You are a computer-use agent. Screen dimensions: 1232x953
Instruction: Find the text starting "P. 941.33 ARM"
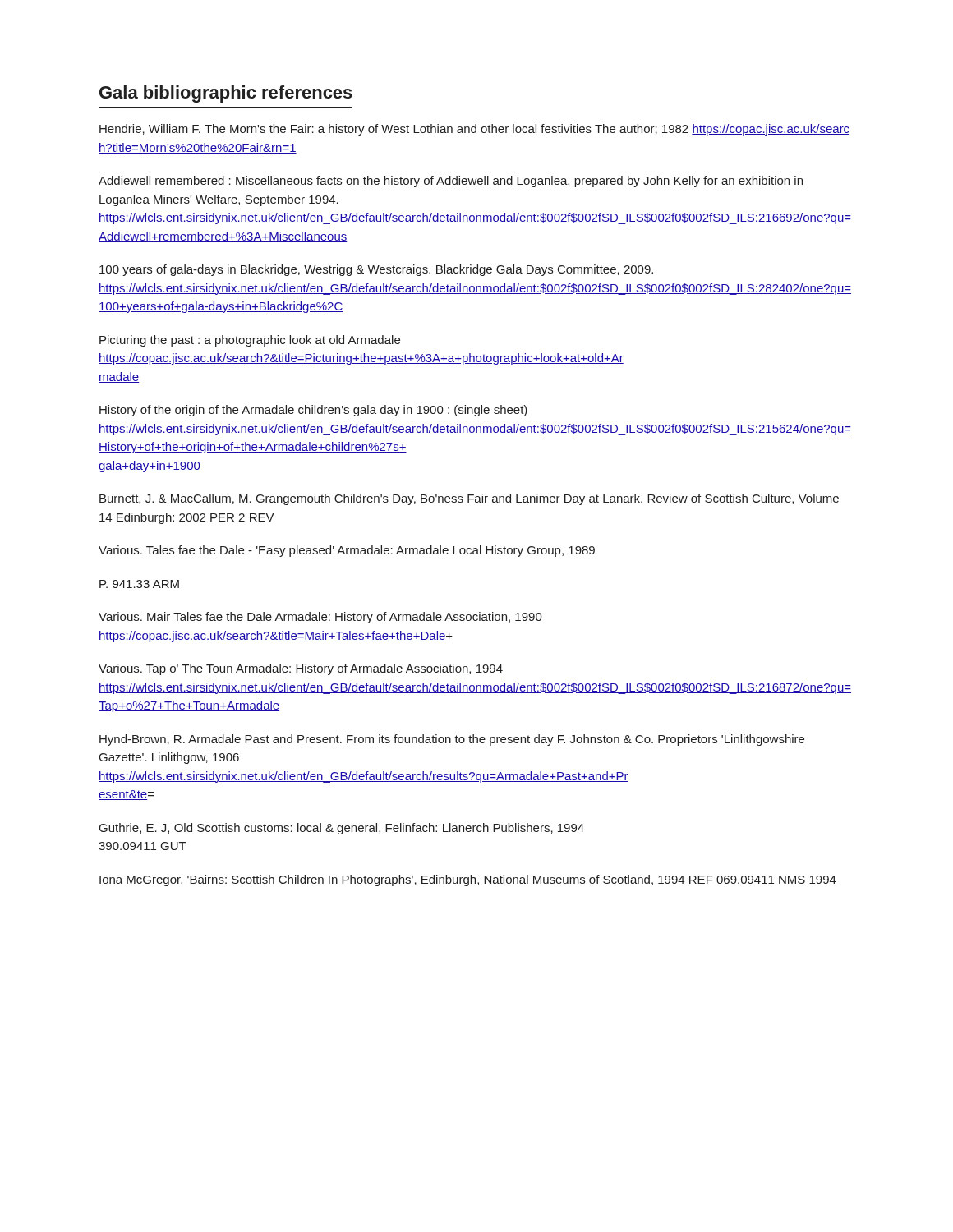click(x=139, y=583)
